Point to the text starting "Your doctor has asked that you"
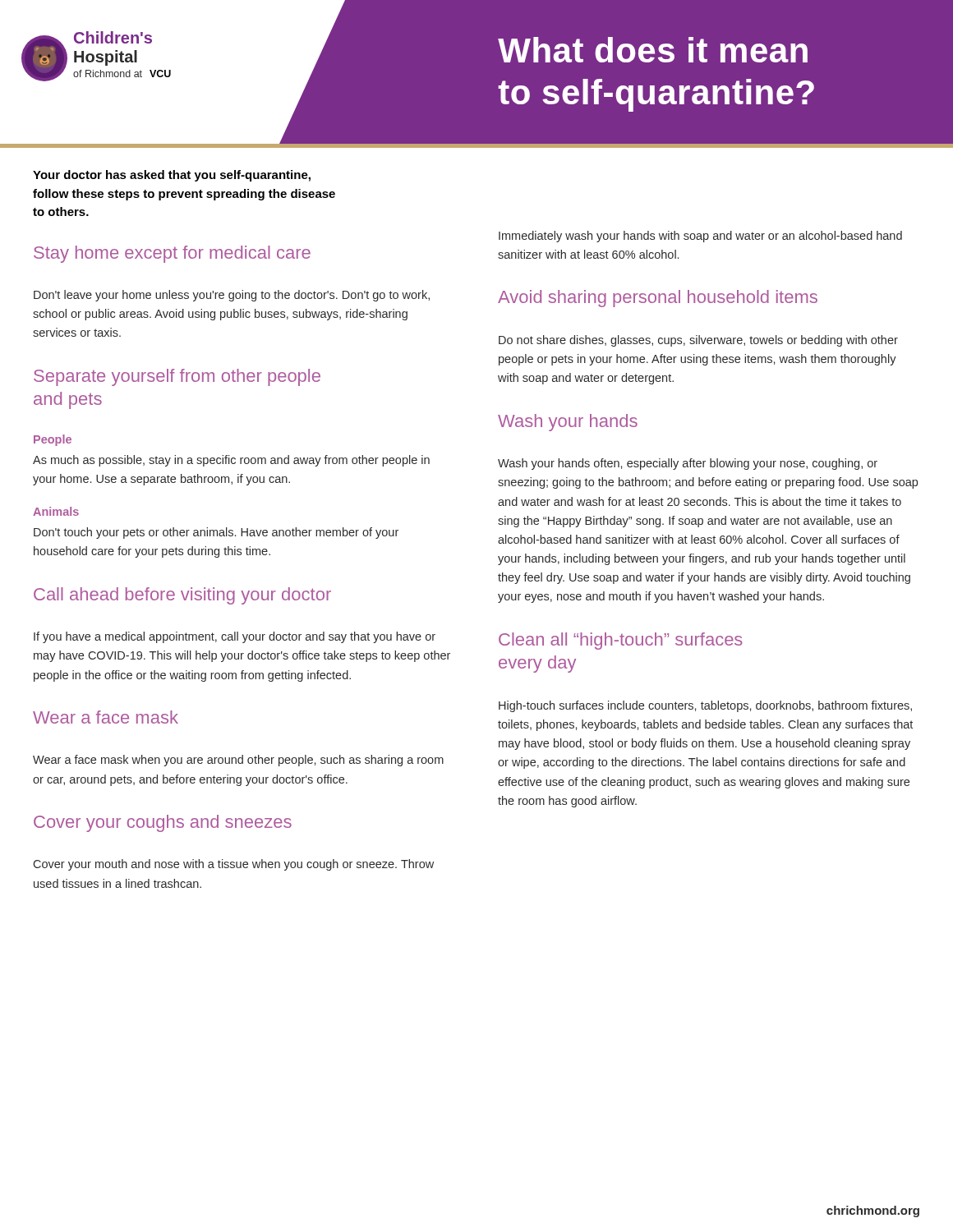Image resolution: width=953 pixels, height=1232 pixels. 184,193
